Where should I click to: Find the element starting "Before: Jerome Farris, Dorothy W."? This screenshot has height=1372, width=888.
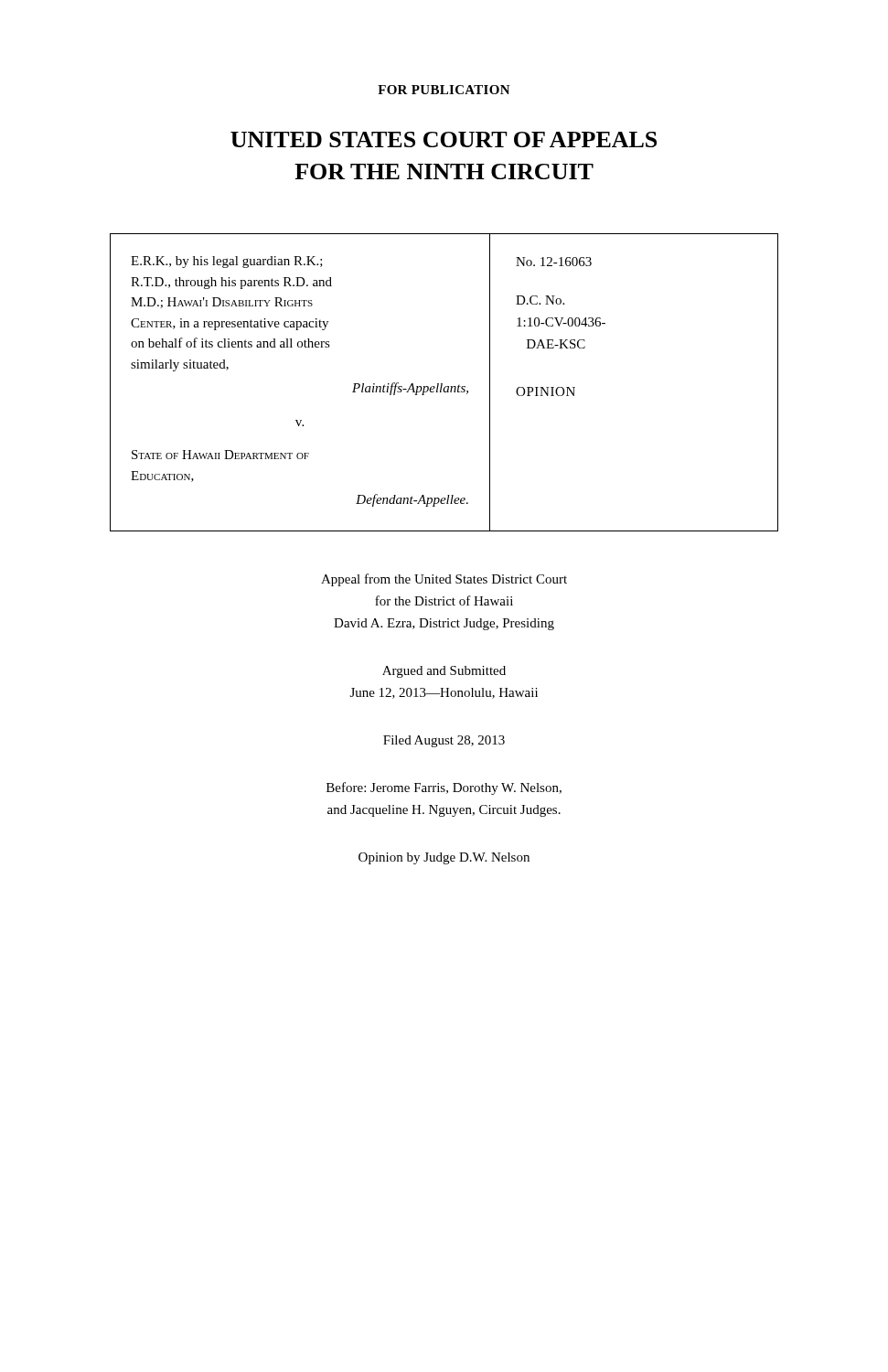coord(444,798)
